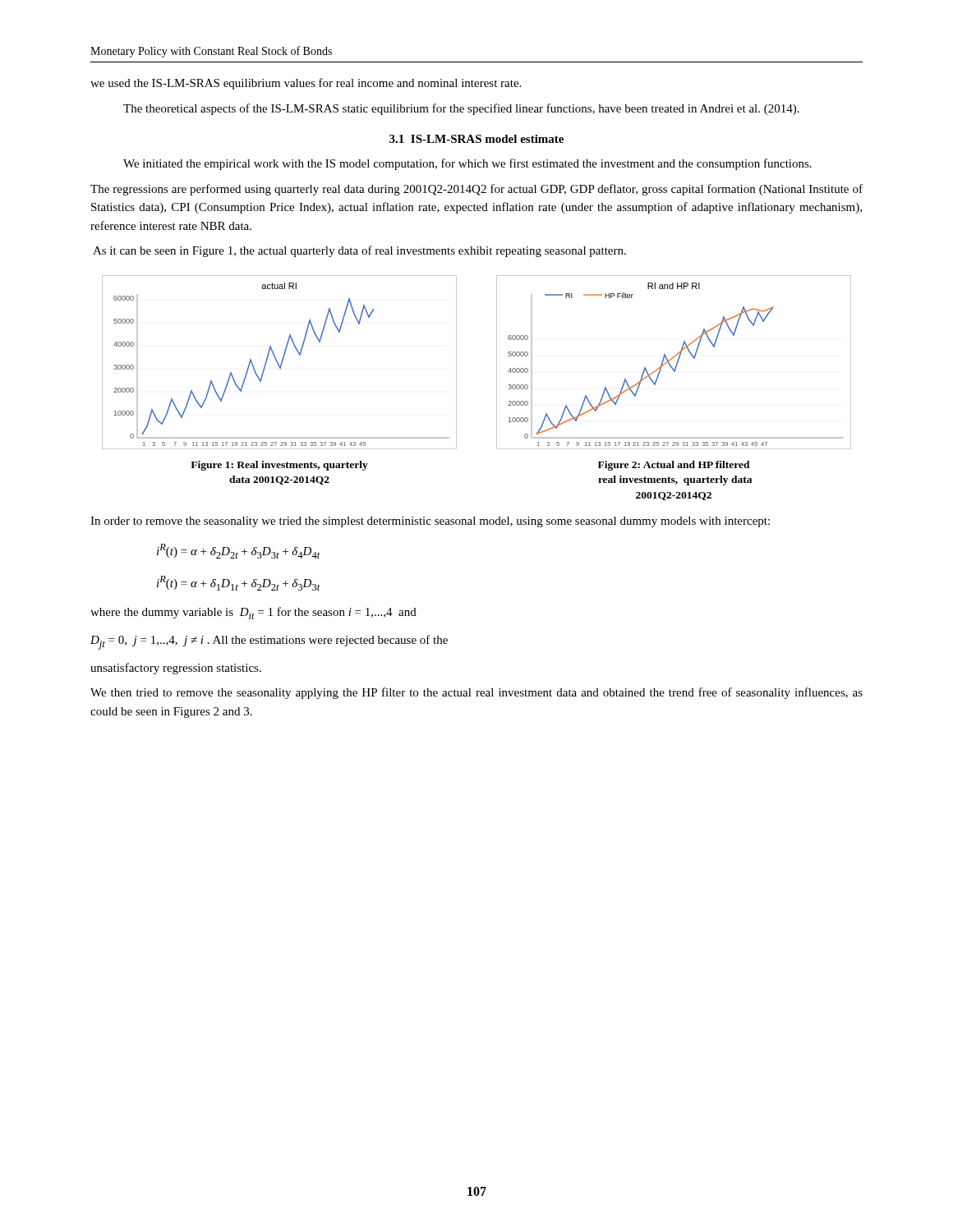Click the passage that begins "We initiated the empirical work"
Screen dimensions: 1232x953
point(476,207)
